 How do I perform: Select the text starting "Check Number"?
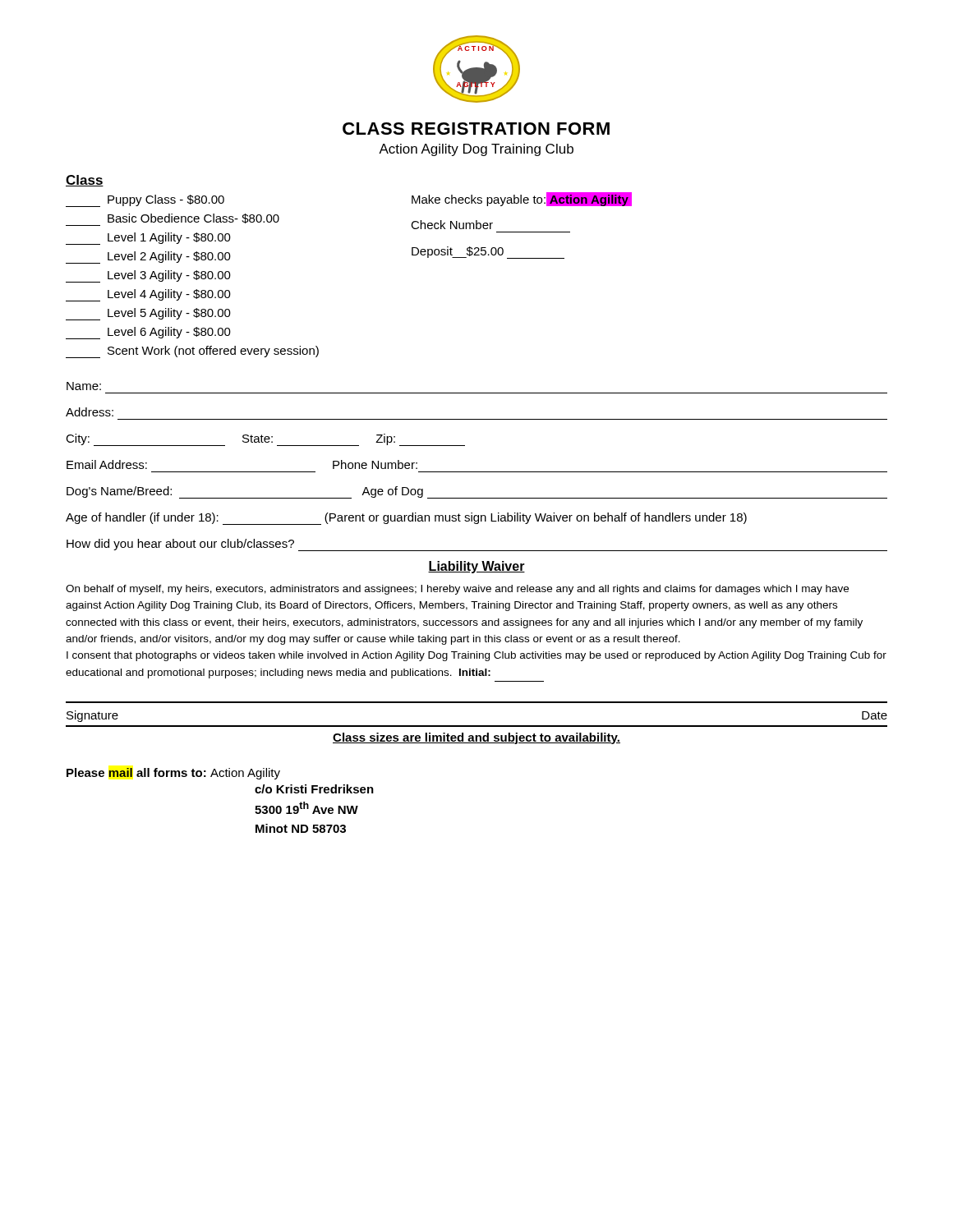point(490,225)
